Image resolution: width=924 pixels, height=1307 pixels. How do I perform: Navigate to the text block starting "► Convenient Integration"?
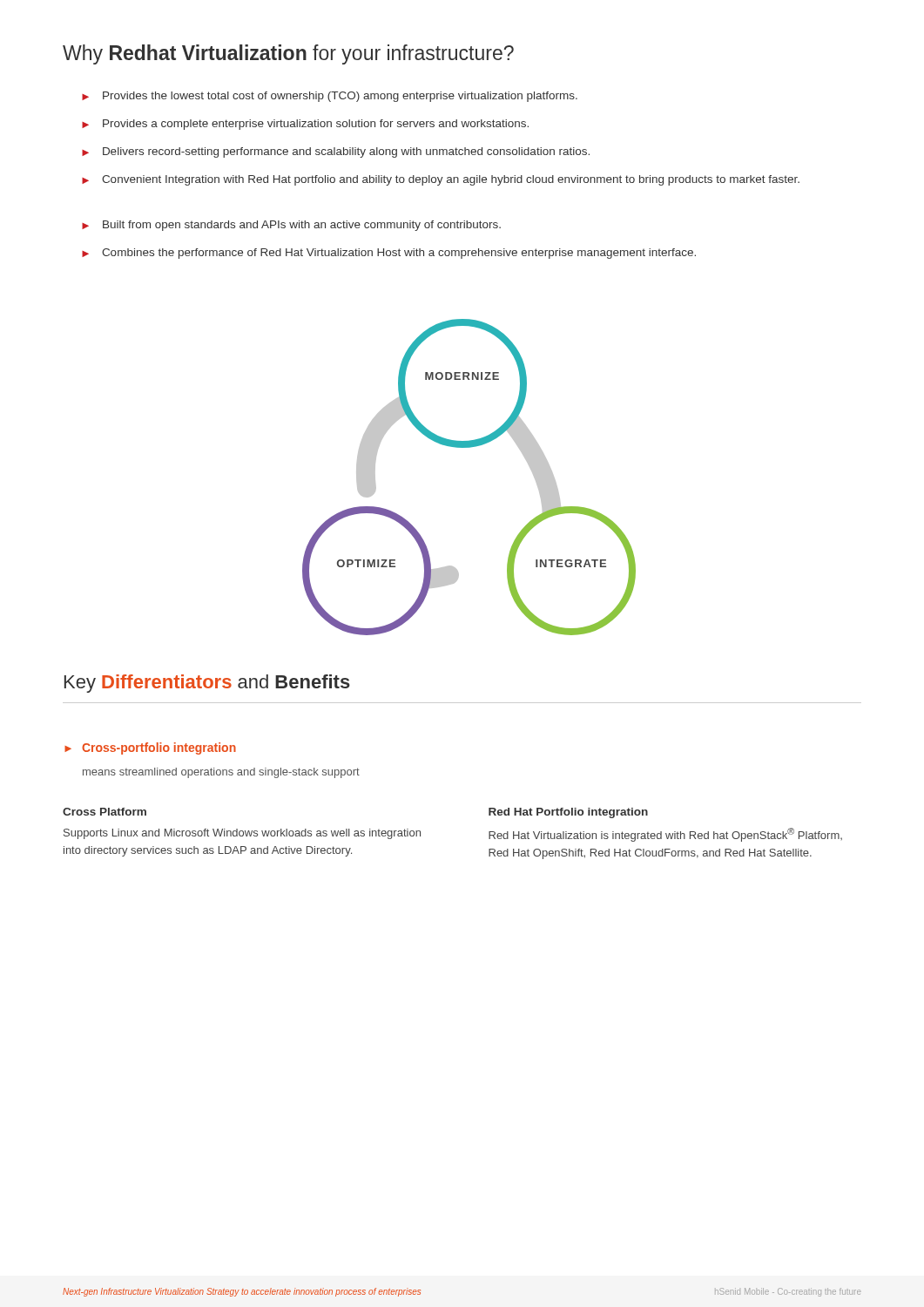click(x=471, y=180)
